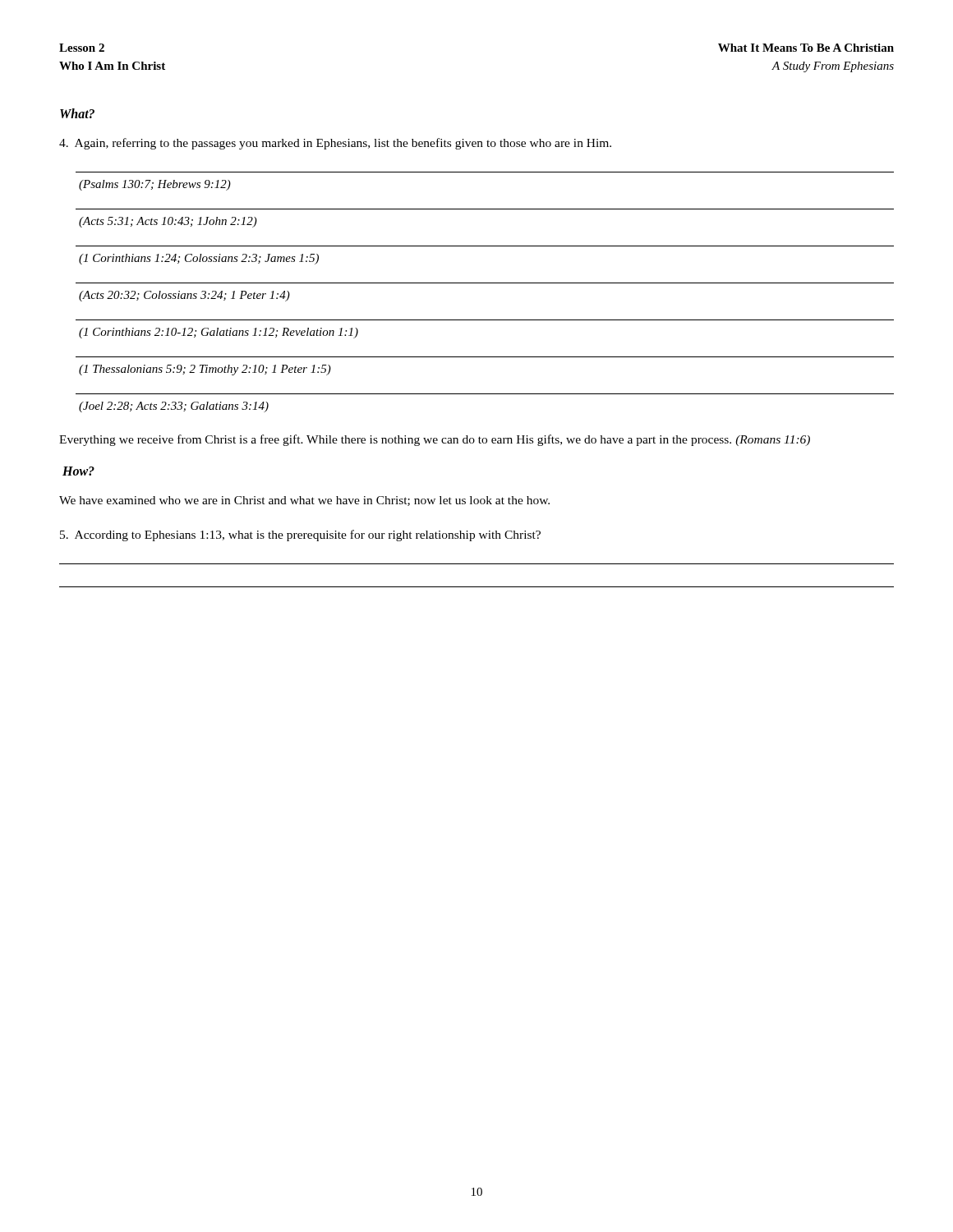Viewport: 953px width, 1232px height.
Task: Where is the passage that starts "We have examined who we are in Christ"?
Action: tap(305, 500)
